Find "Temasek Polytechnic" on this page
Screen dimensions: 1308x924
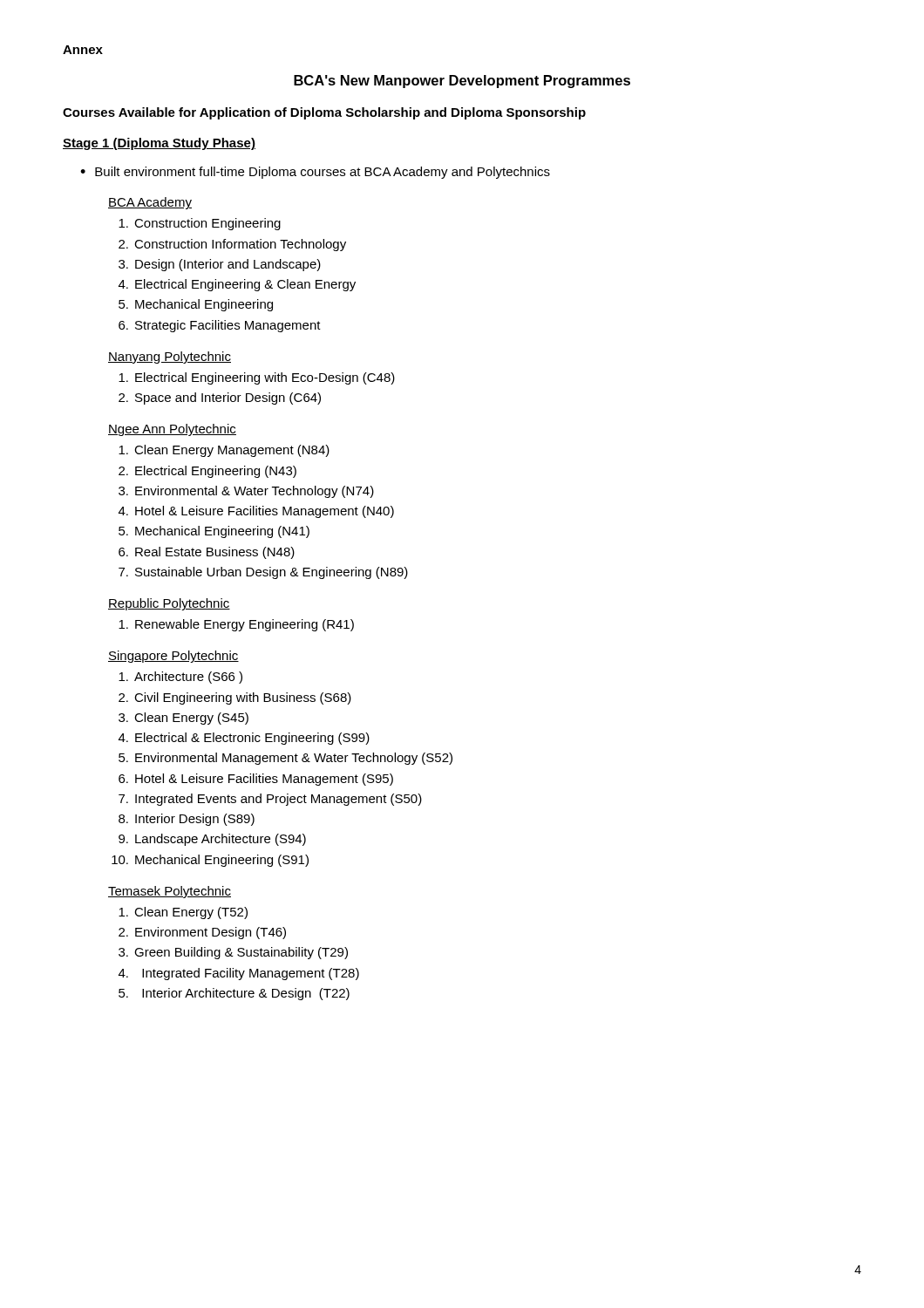[x=170, y=891]
